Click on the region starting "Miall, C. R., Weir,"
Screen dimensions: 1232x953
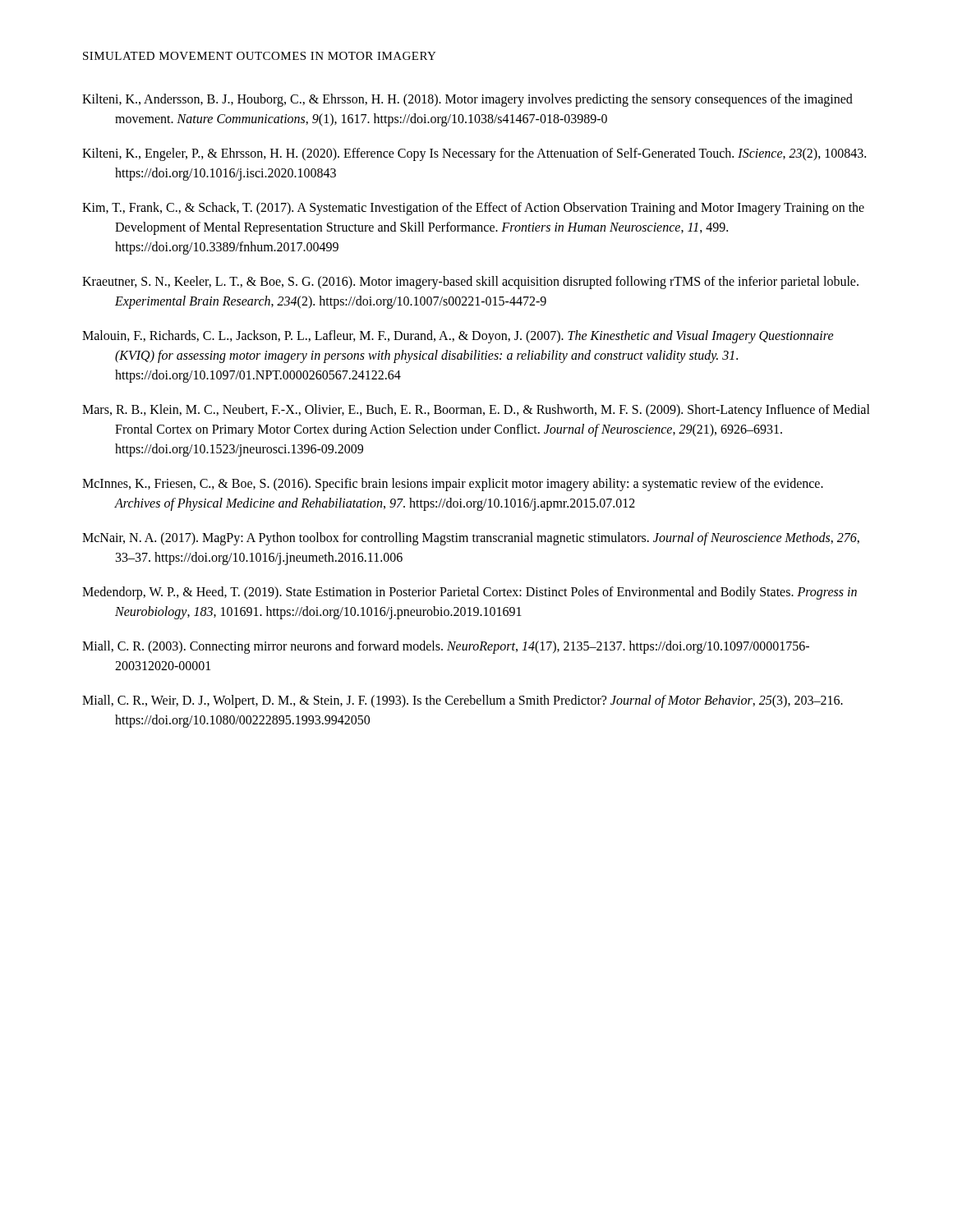[463, 710]
